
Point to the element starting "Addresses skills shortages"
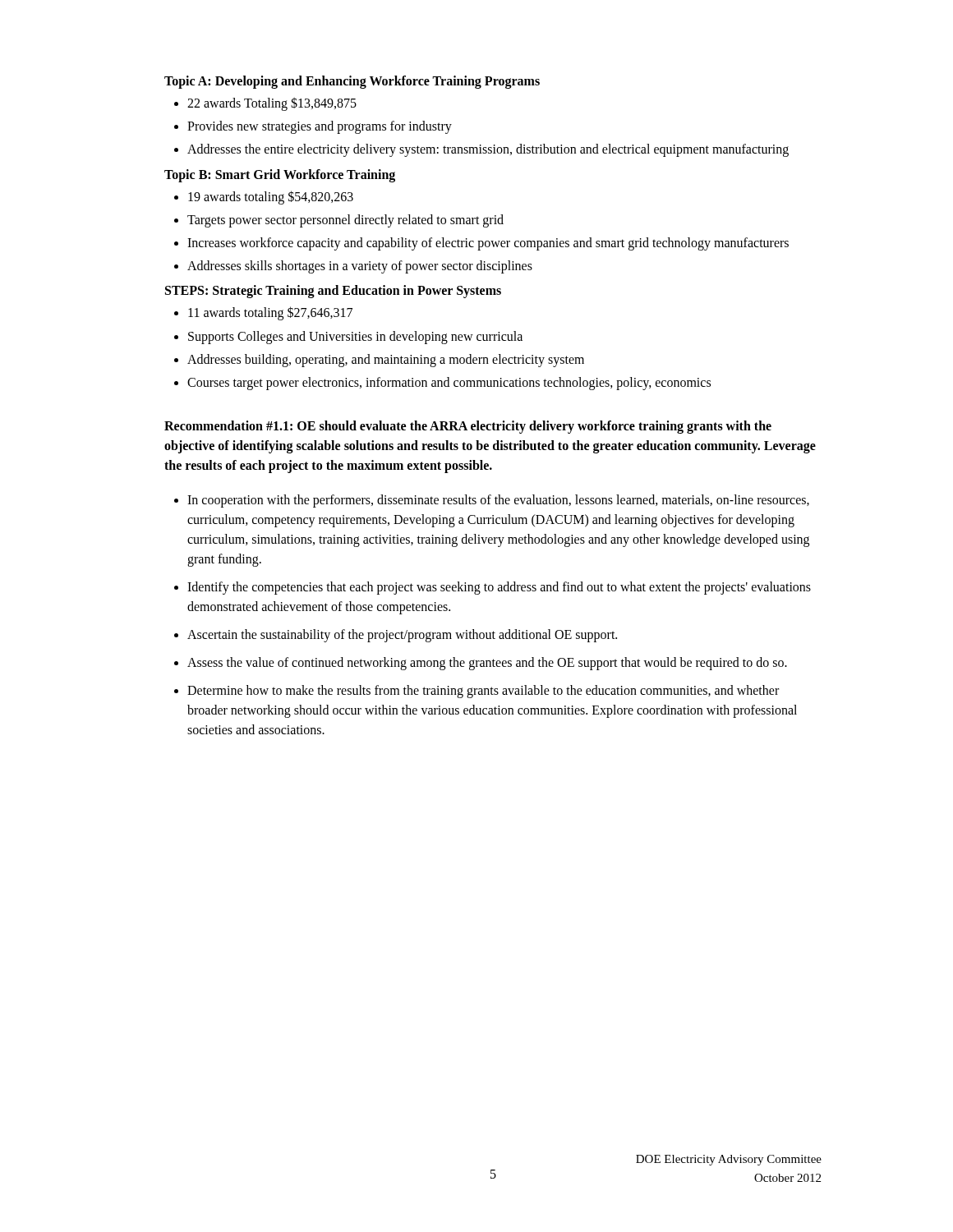360,266
